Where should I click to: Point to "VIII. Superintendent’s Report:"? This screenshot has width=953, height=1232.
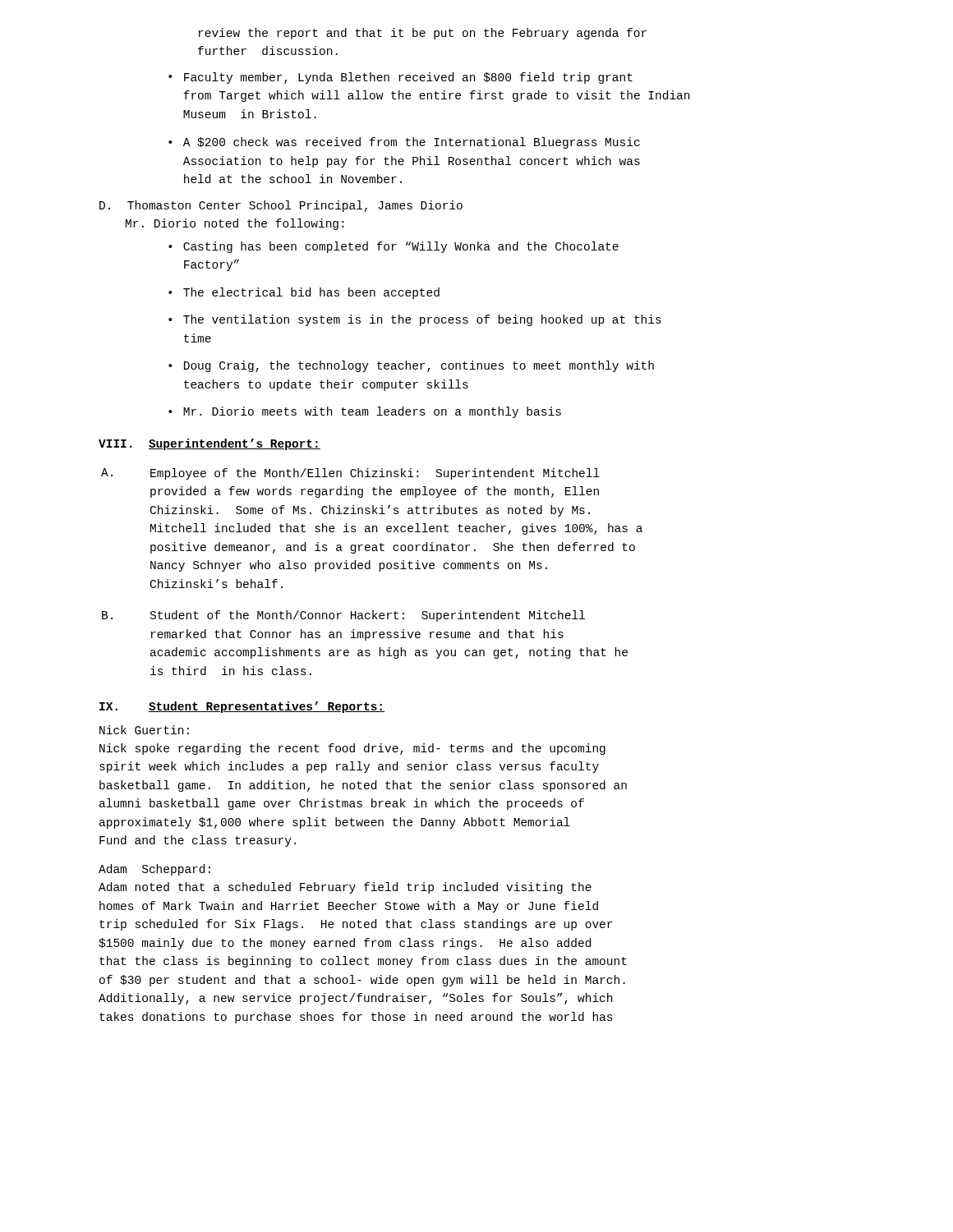point(209,445)
